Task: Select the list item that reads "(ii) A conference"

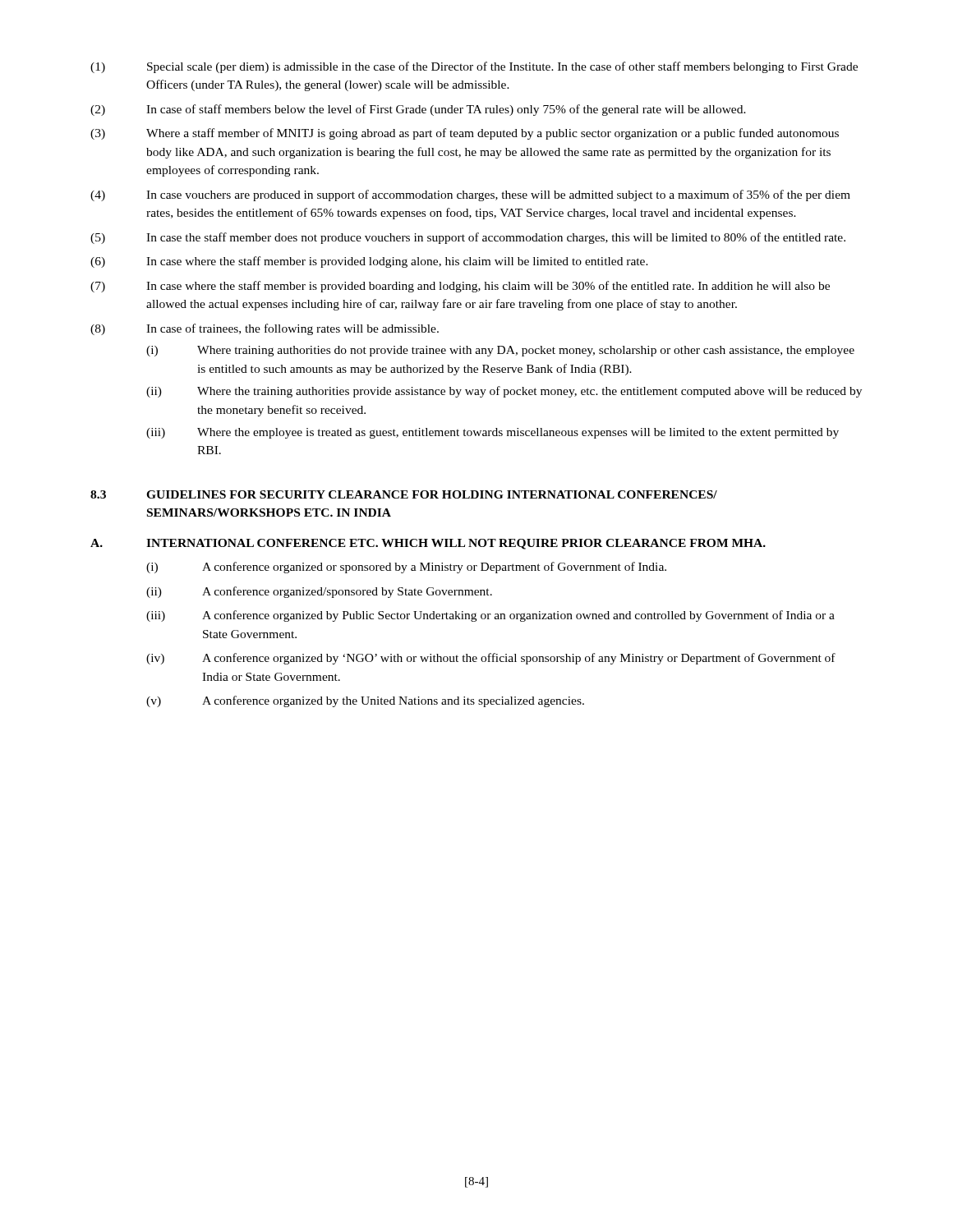Action: click(x=319, y=592)
